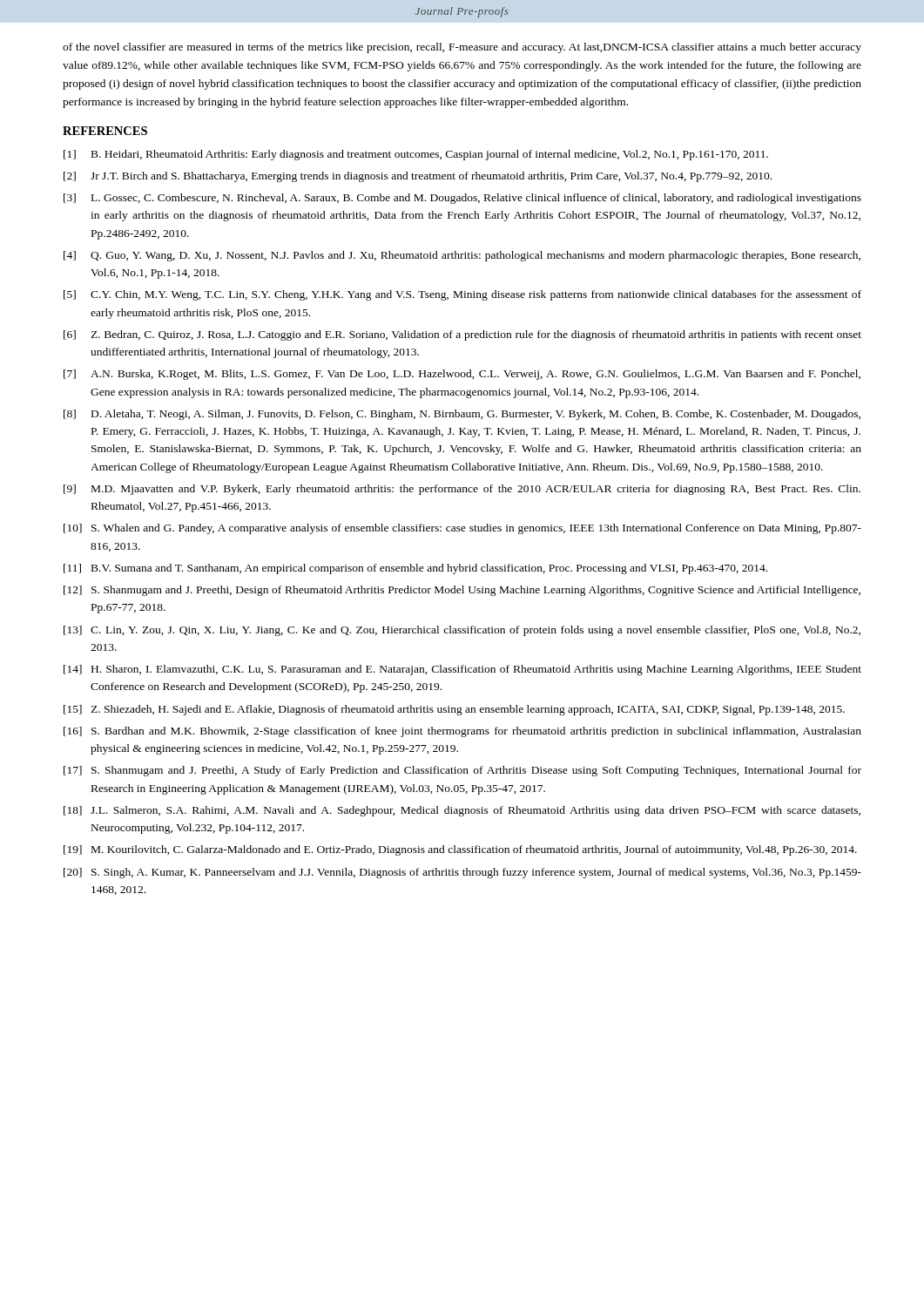Select the passage starting "[7] A.N. Burska, K.Roget, M. Blits, L.S. Gomez,"

(x=462, y=383)
